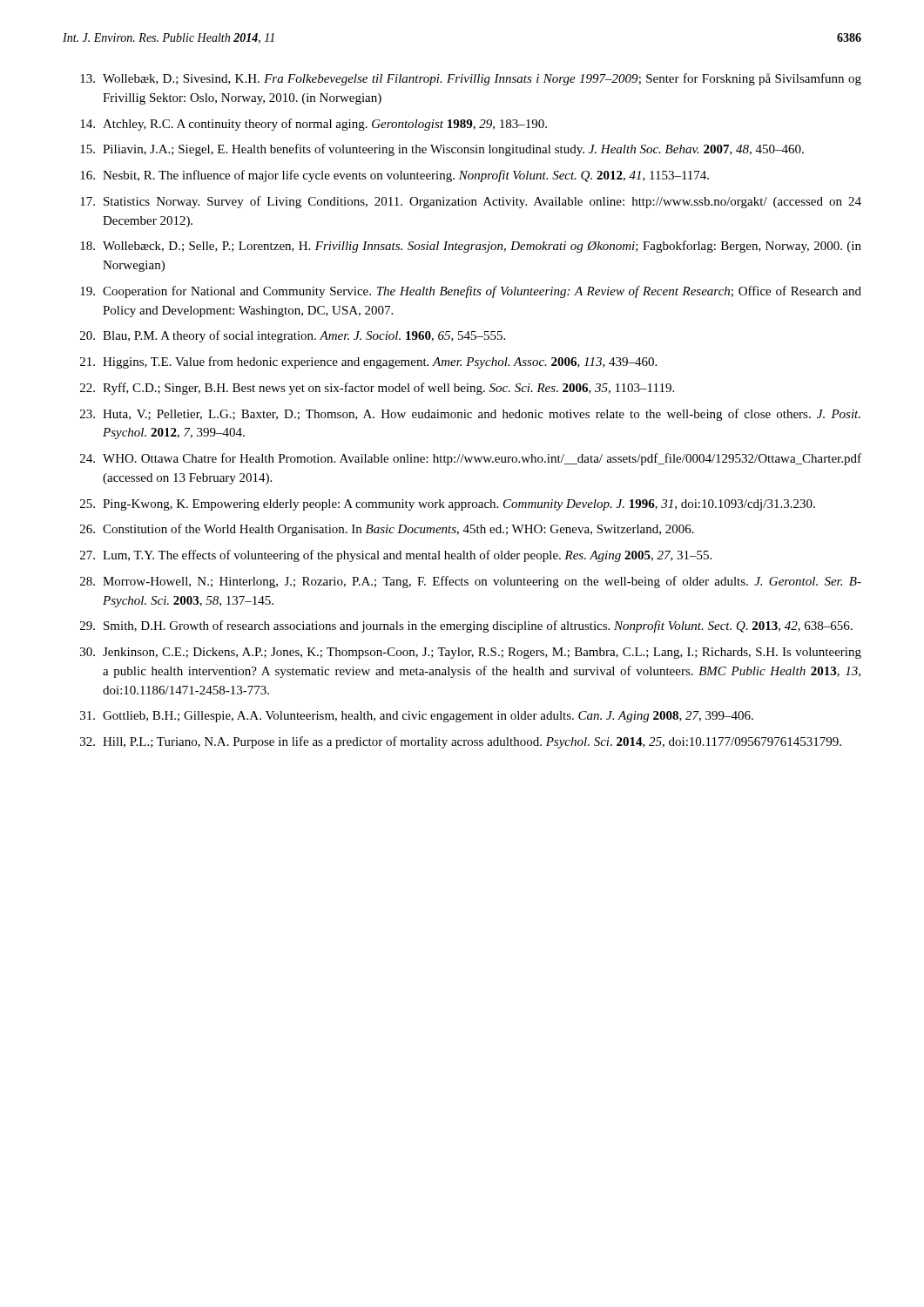Screen dimensions: 1307x924
Task: Click on the block starting "32. Hill, P.L.; Turiano,"
Action: pyautogui.click(x=462, y=742)
